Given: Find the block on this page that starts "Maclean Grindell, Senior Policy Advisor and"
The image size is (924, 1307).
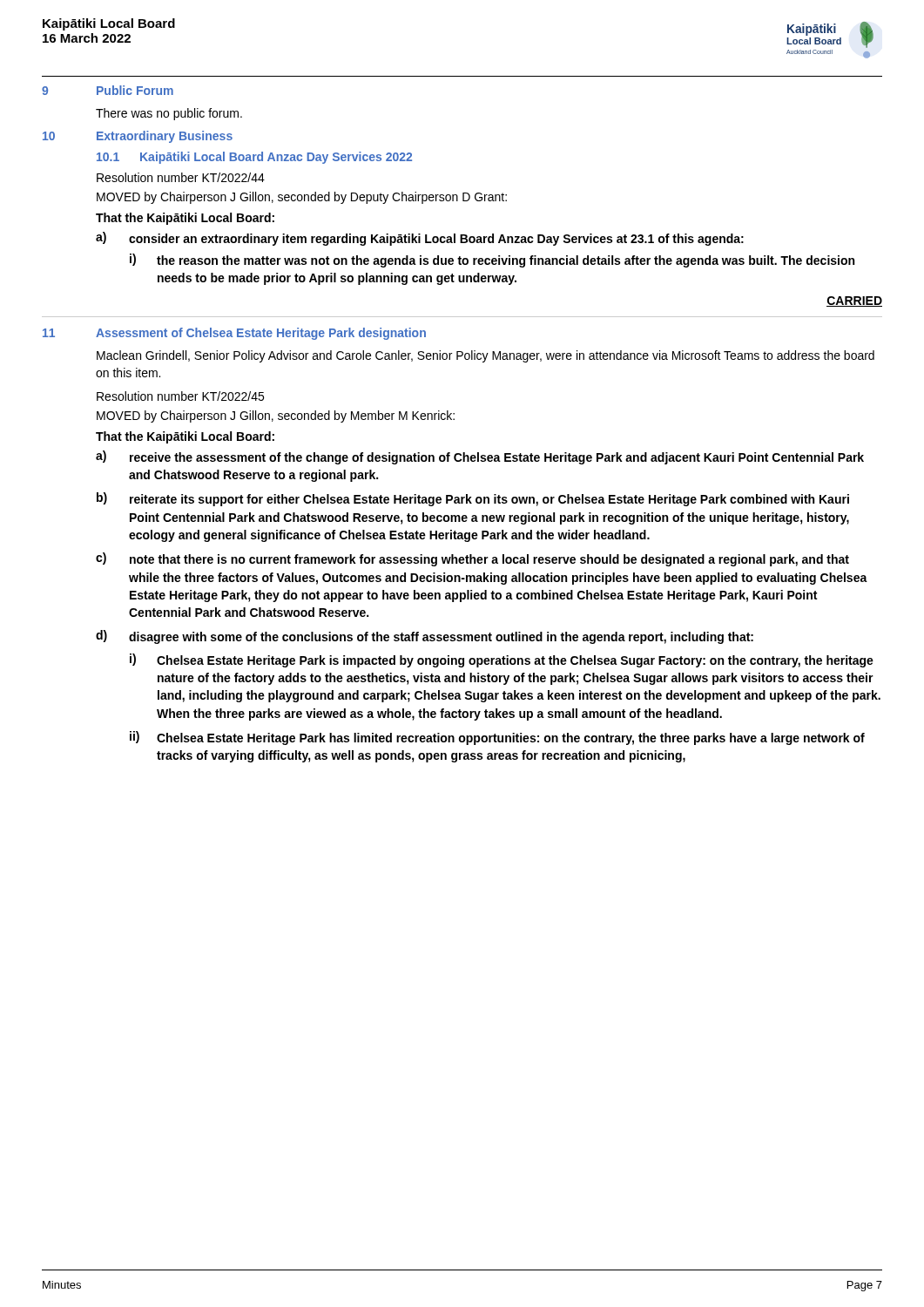Looking at the screenshot, I should 489,365.
